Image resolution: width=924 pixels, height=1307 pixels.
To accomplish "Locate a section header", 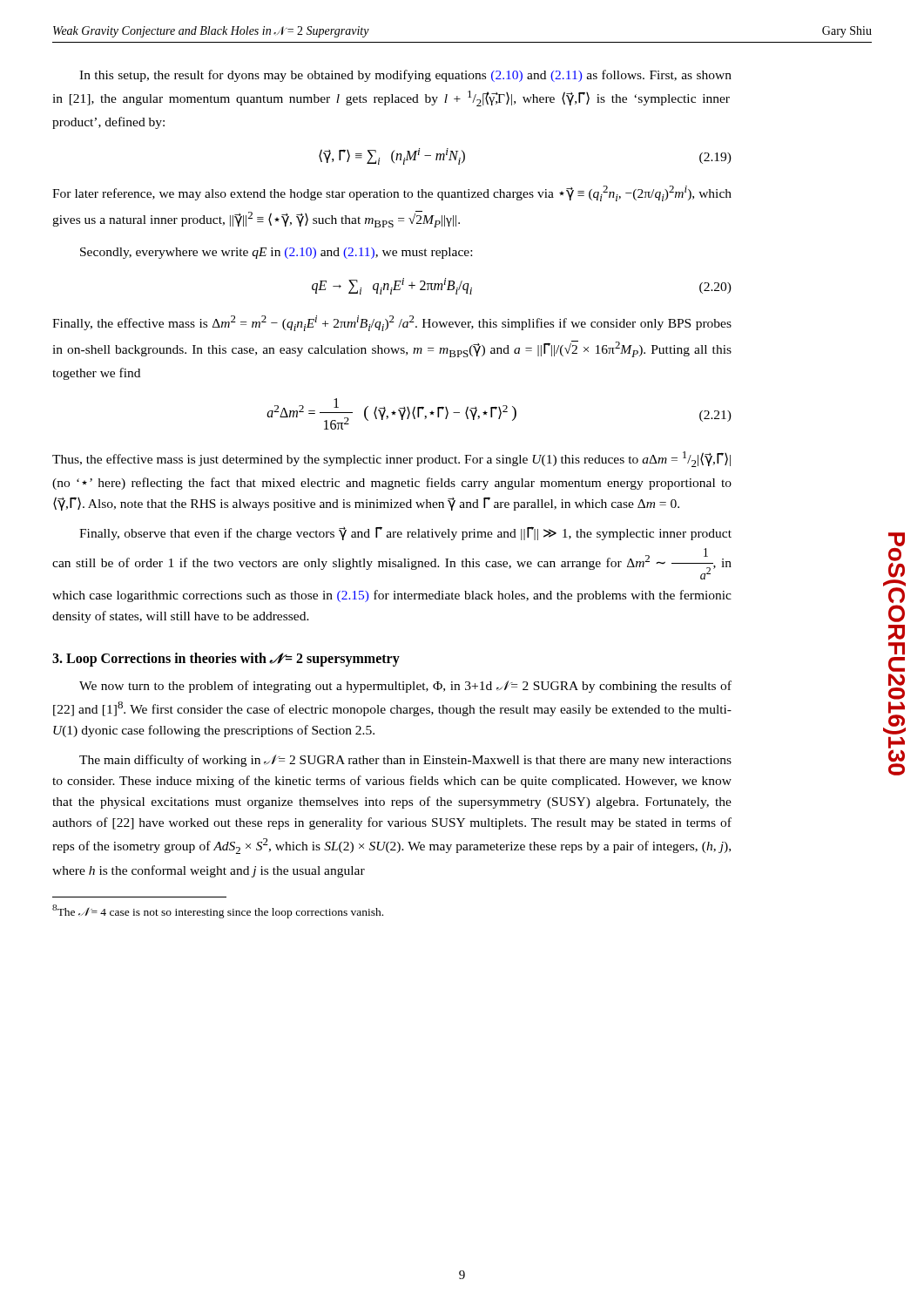I will [226, 658].
